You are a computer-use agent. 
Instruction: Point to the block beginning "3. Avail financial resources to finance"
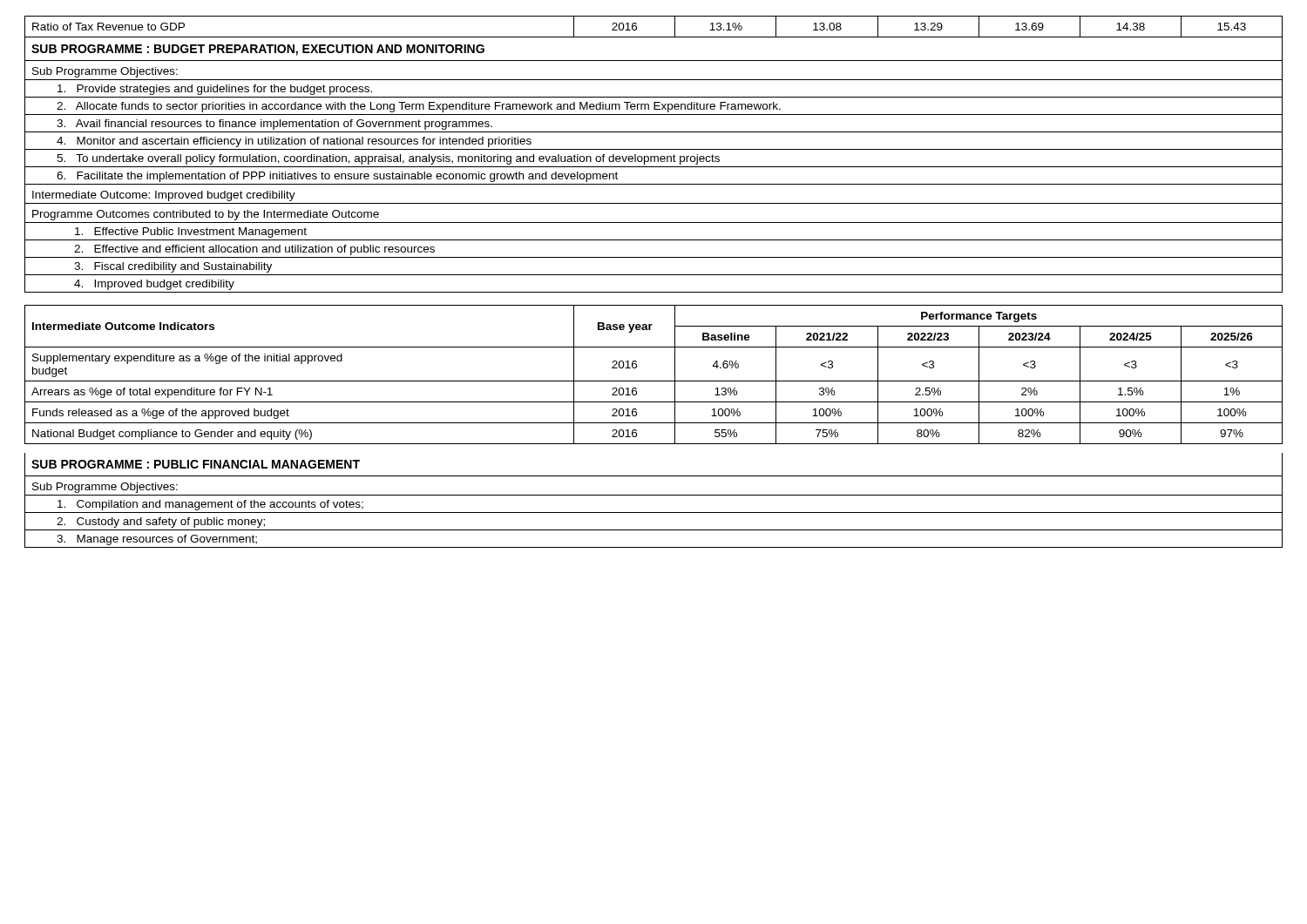click(275, 123)
